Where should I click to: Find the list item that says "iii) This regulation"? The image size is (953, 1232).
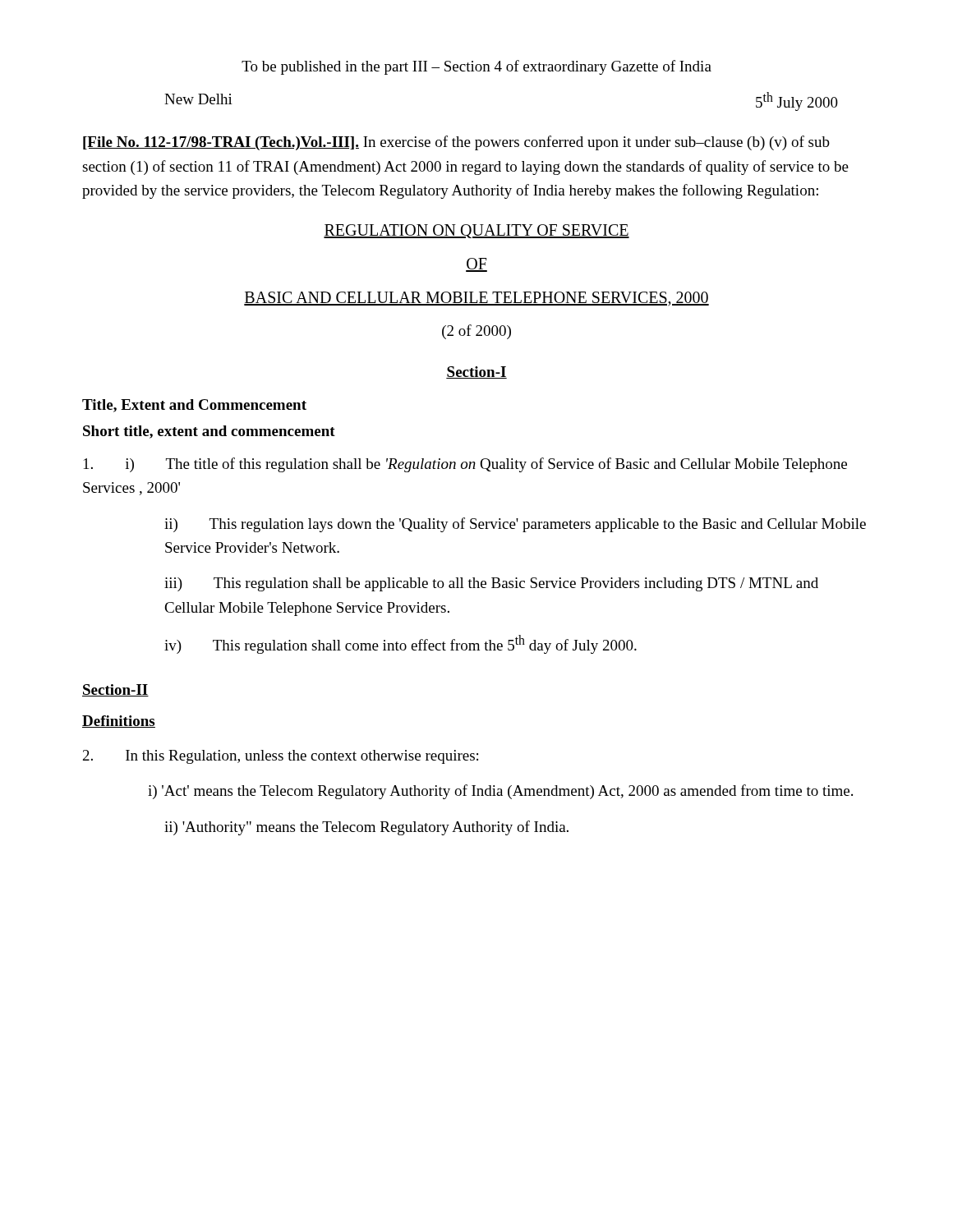click(x=491, y=595)
